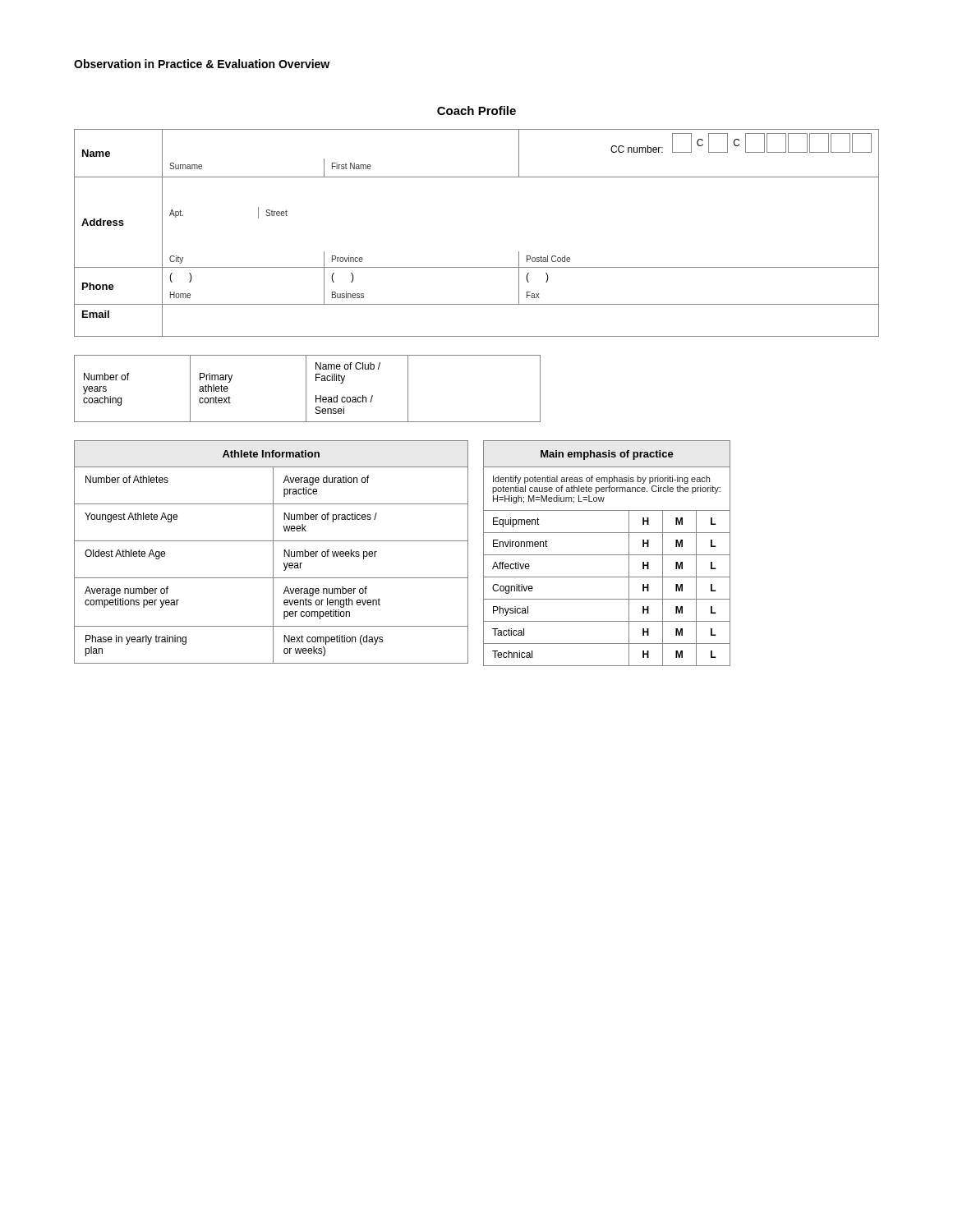
Task: Find the title with the text "Coach Profile"
Action: (476, 110)
